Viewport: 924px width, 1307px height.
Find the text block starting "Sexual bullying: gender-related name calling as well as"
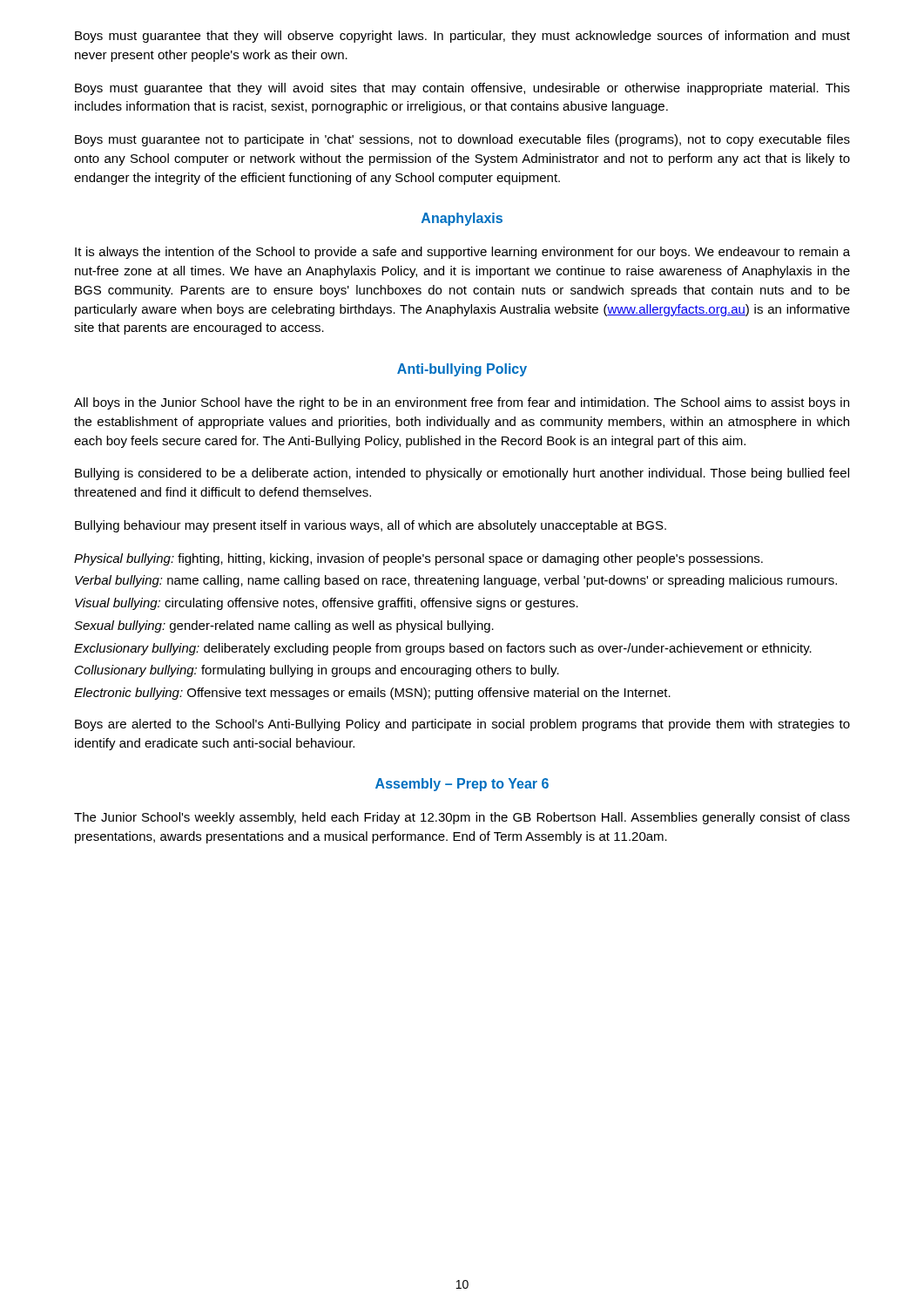[x=462, y=625]
